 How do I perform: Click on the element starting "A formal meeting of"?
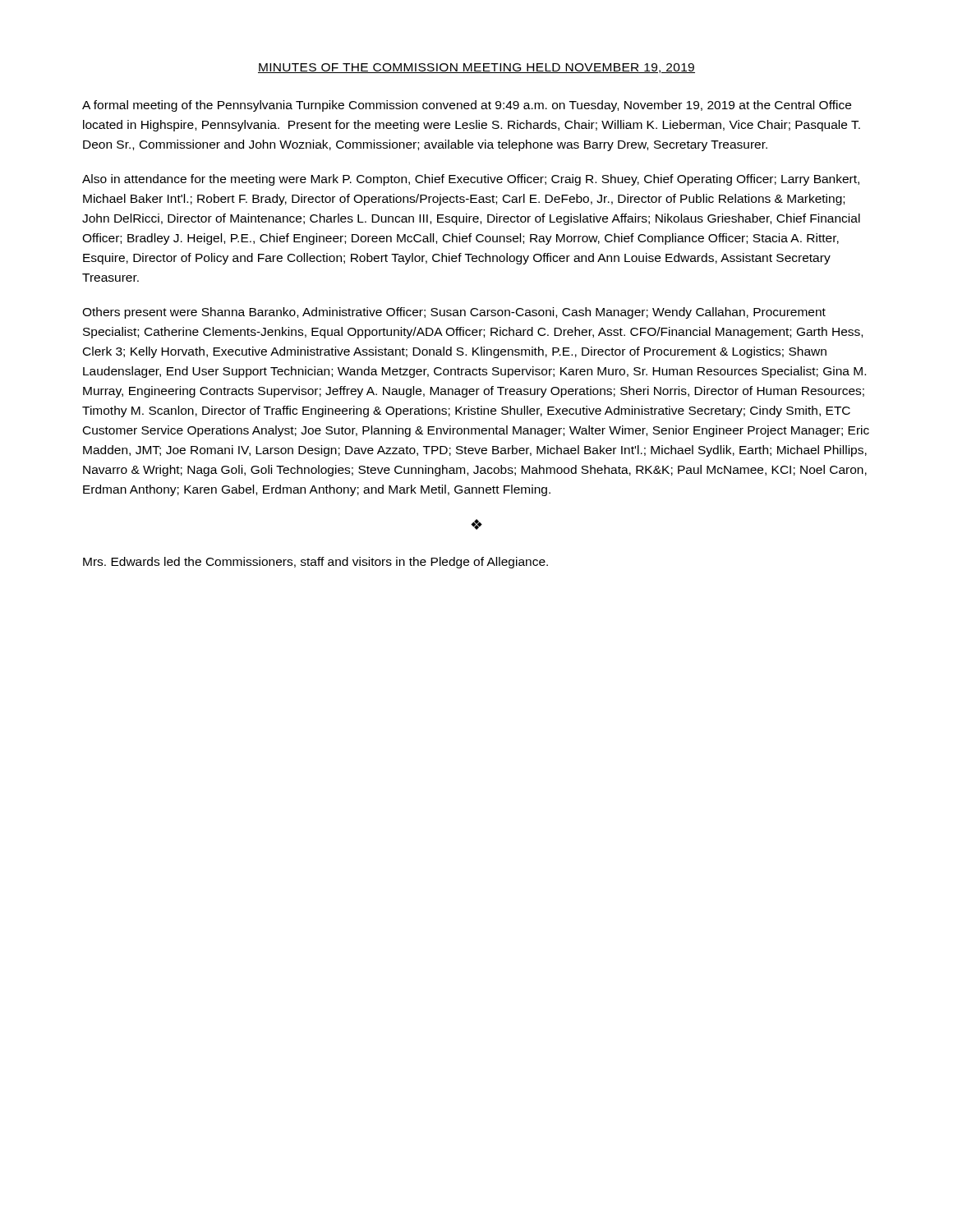[x=472, y=124]
